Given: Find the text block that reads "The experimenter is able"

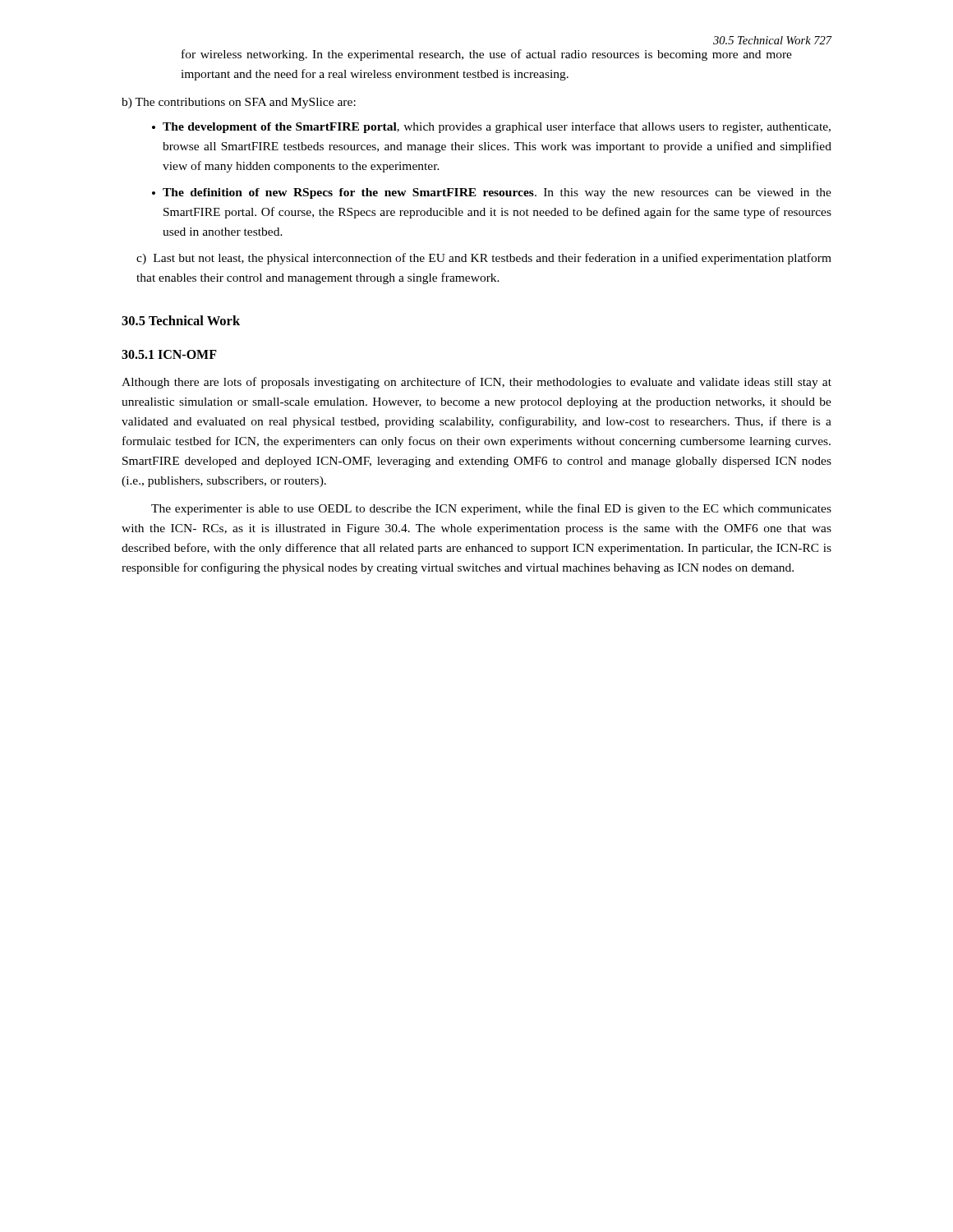Looking at the screenshot, I should coord(476,537).
